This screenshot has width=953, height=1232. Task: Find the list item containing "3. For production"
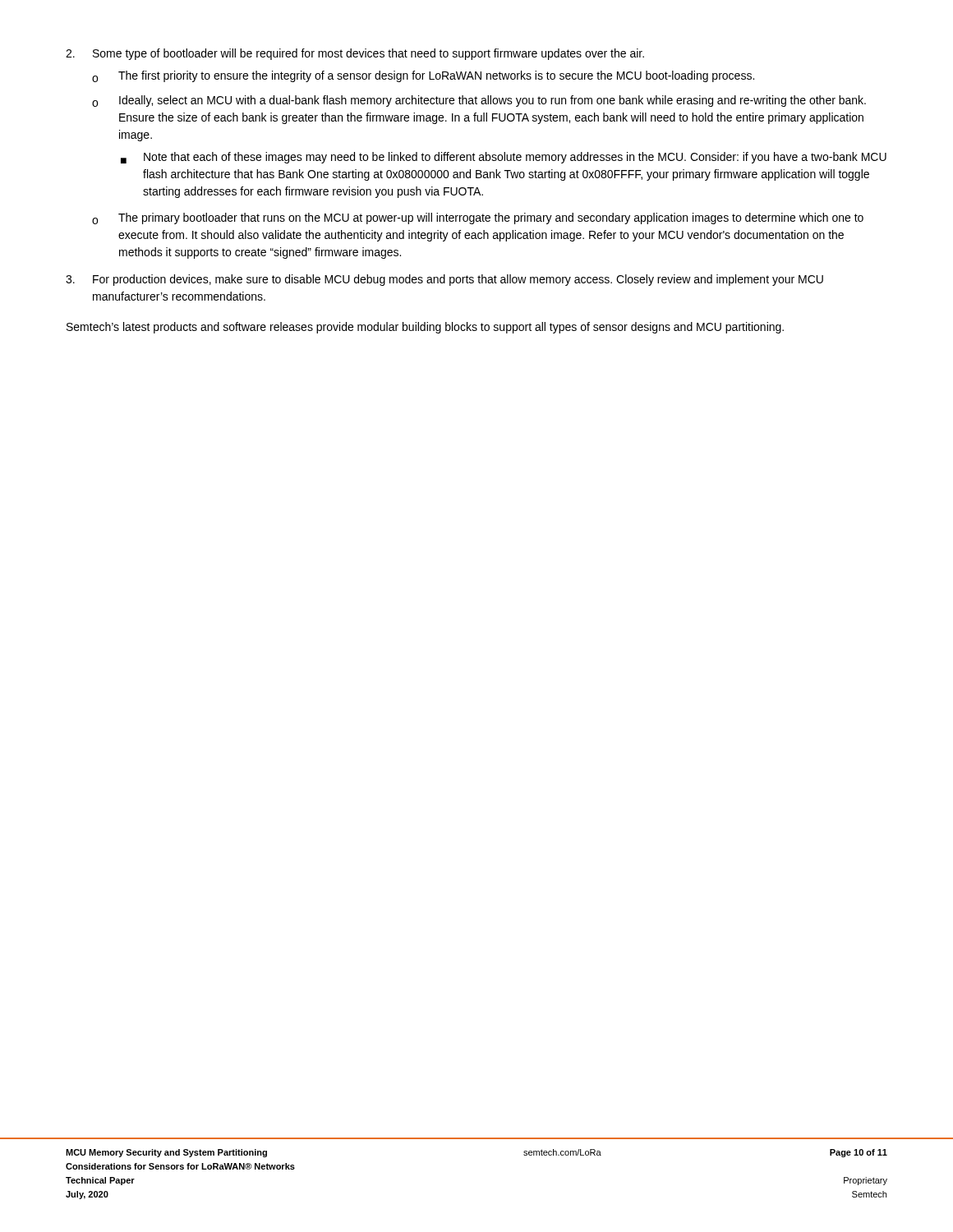[476, 288]
